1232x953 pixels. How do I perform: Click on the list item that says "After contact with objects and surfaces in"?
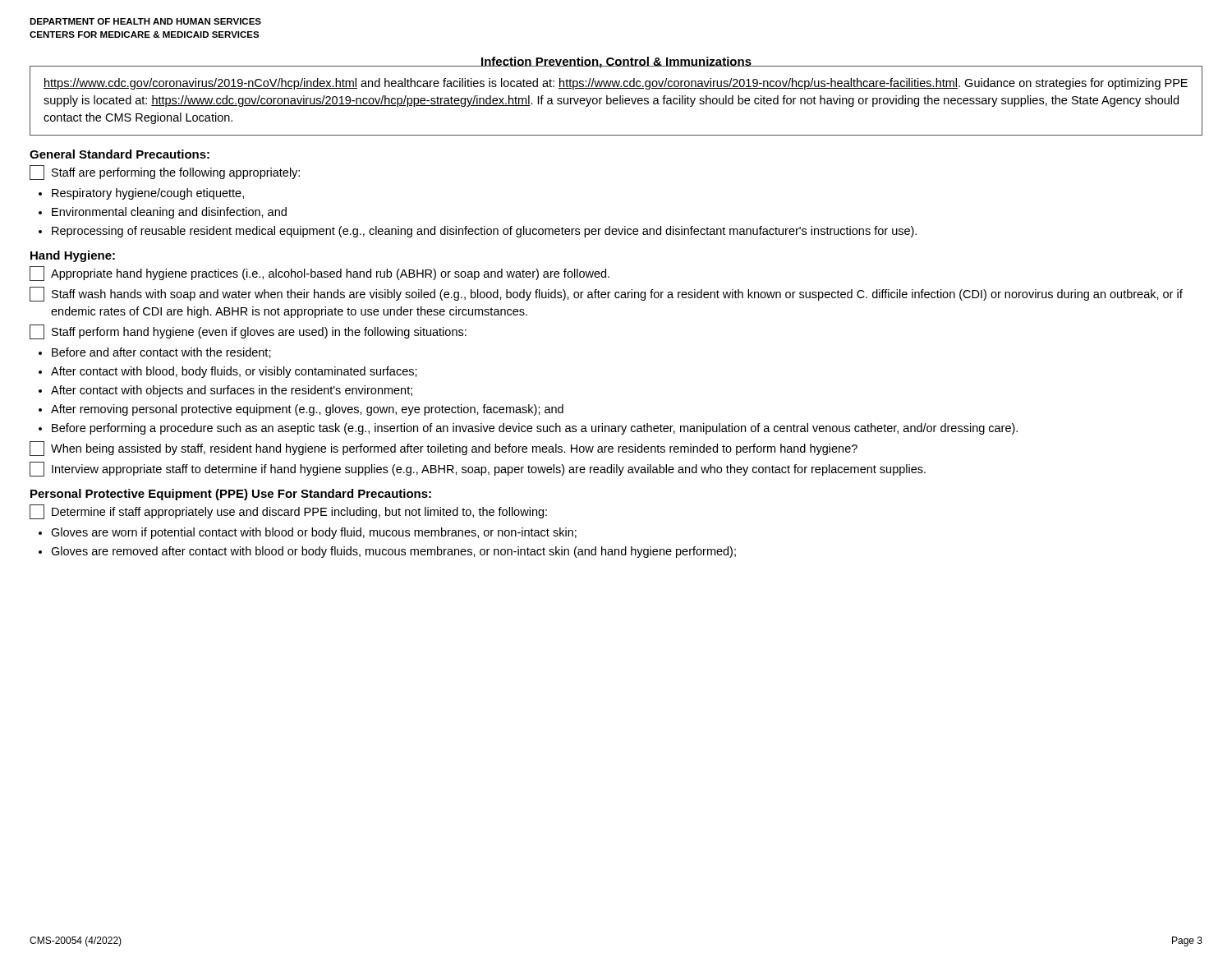coord(232,390)
